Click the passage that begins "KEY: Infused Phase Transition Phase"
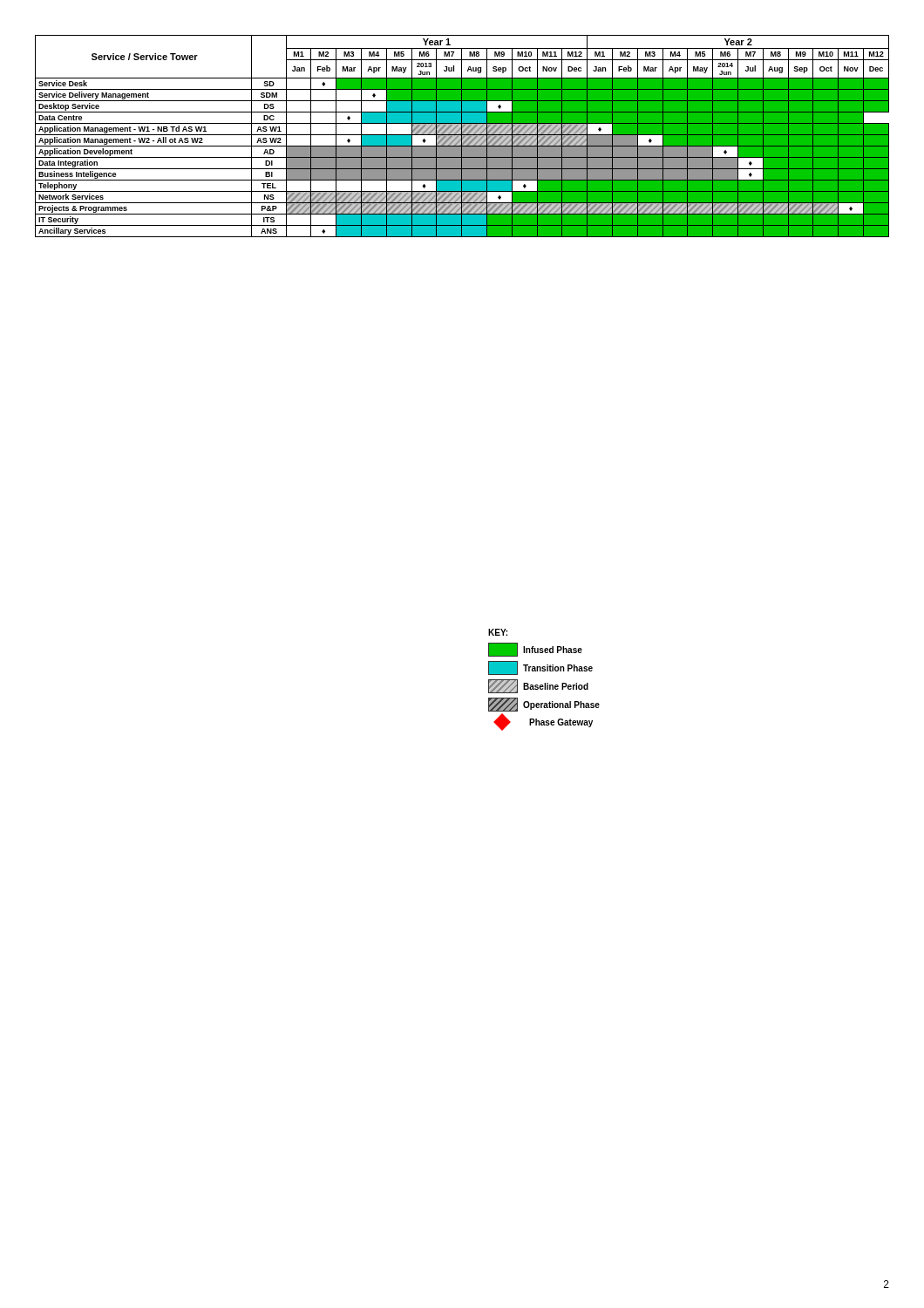Viewport: 924px width, 1308px height. tap(544, 678)
